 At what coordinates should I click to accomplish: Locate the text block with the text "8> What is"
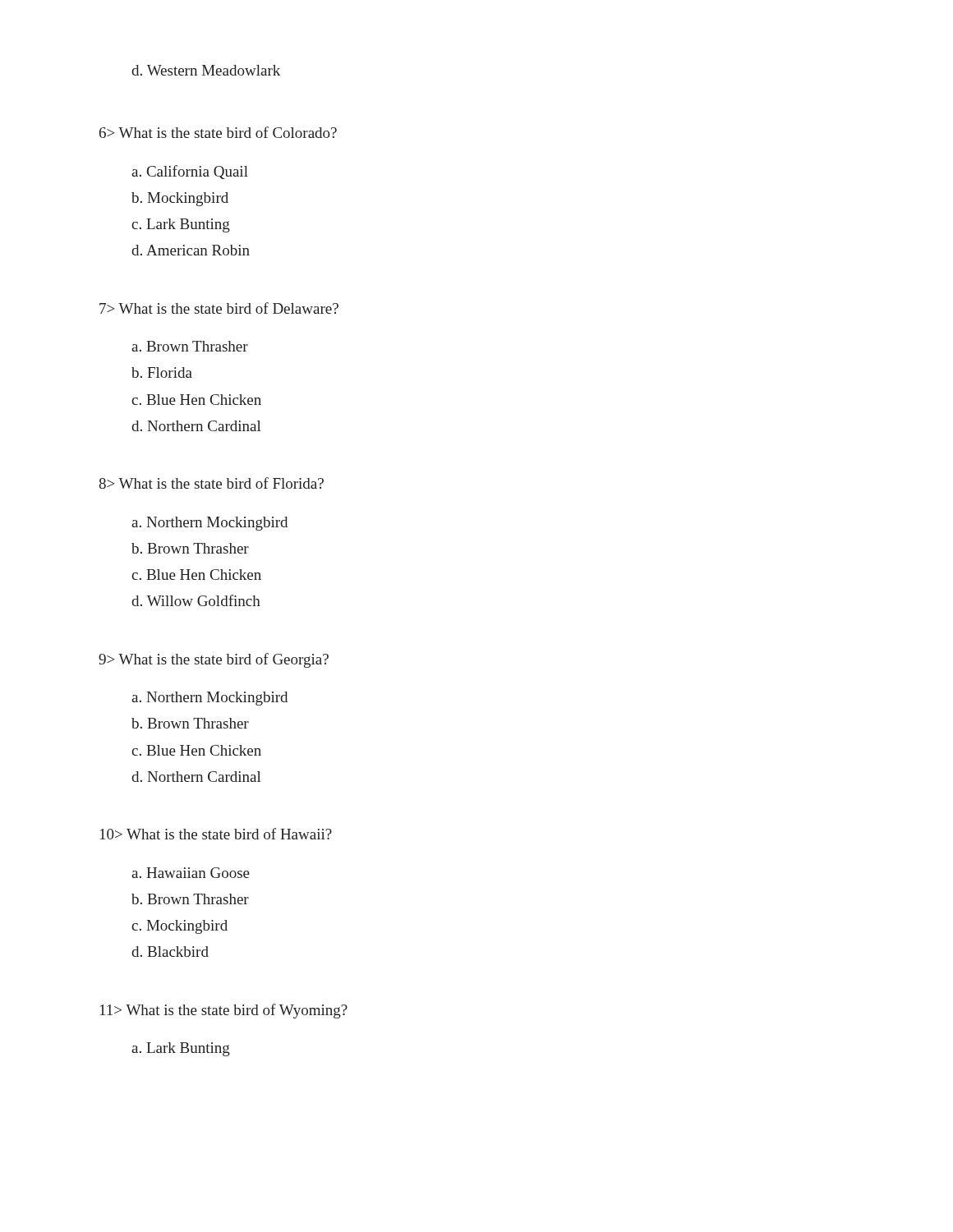211,484
